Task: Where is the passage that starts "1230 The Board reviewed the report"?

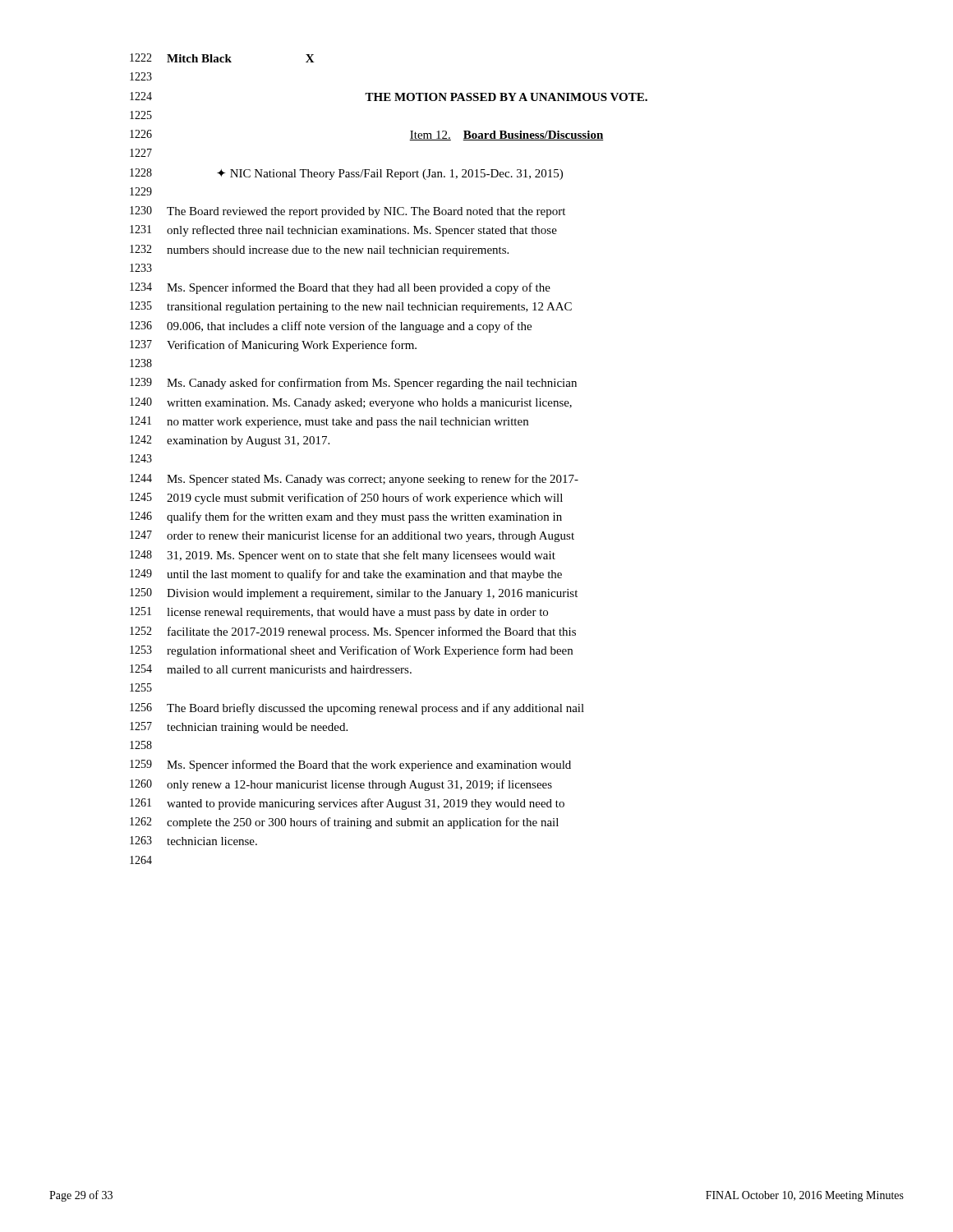Action: click(x=476, y=231)
